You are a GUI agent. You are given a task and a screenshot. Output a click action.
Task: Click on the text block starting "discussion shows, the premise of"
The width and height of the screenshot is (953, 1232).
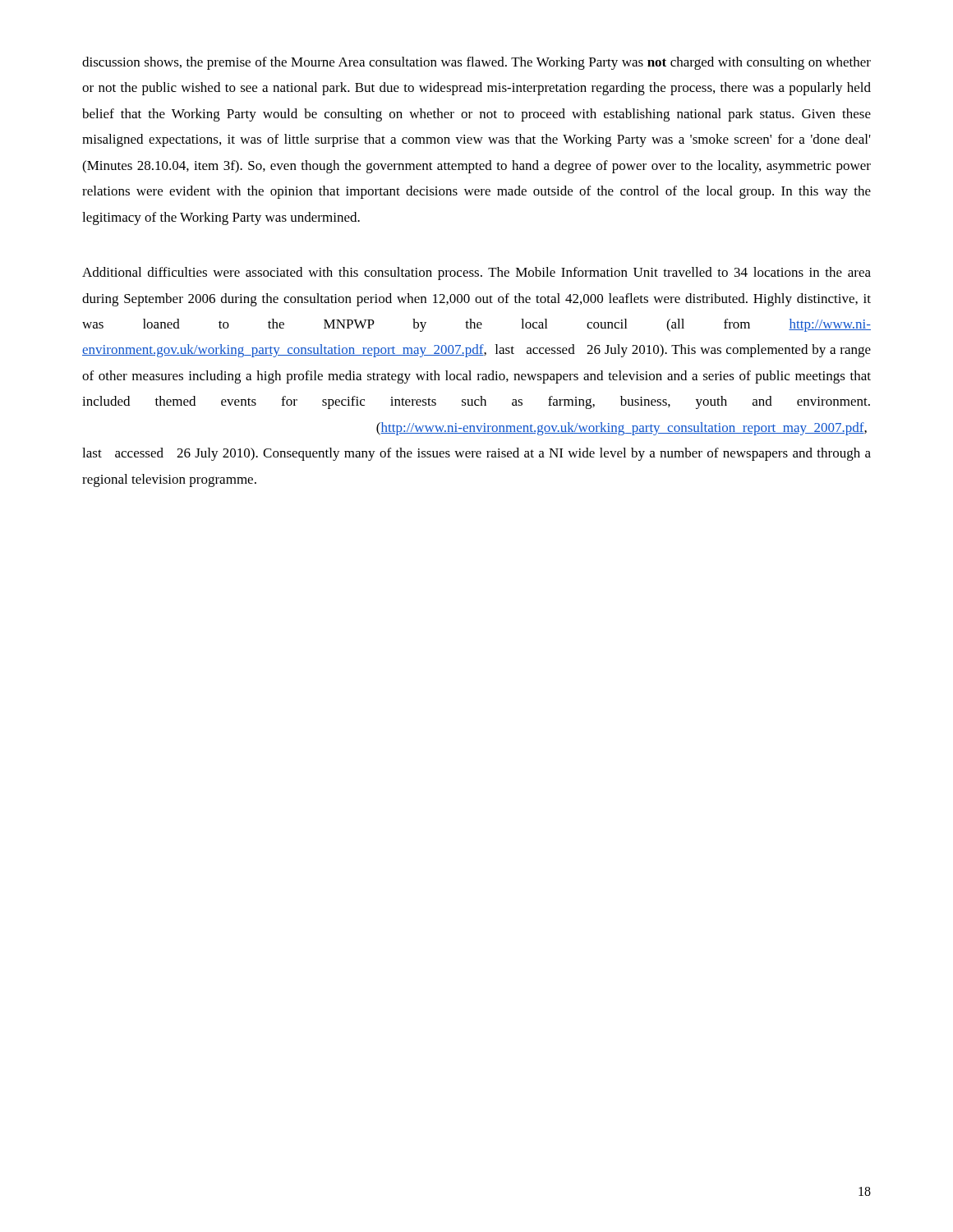476,139
